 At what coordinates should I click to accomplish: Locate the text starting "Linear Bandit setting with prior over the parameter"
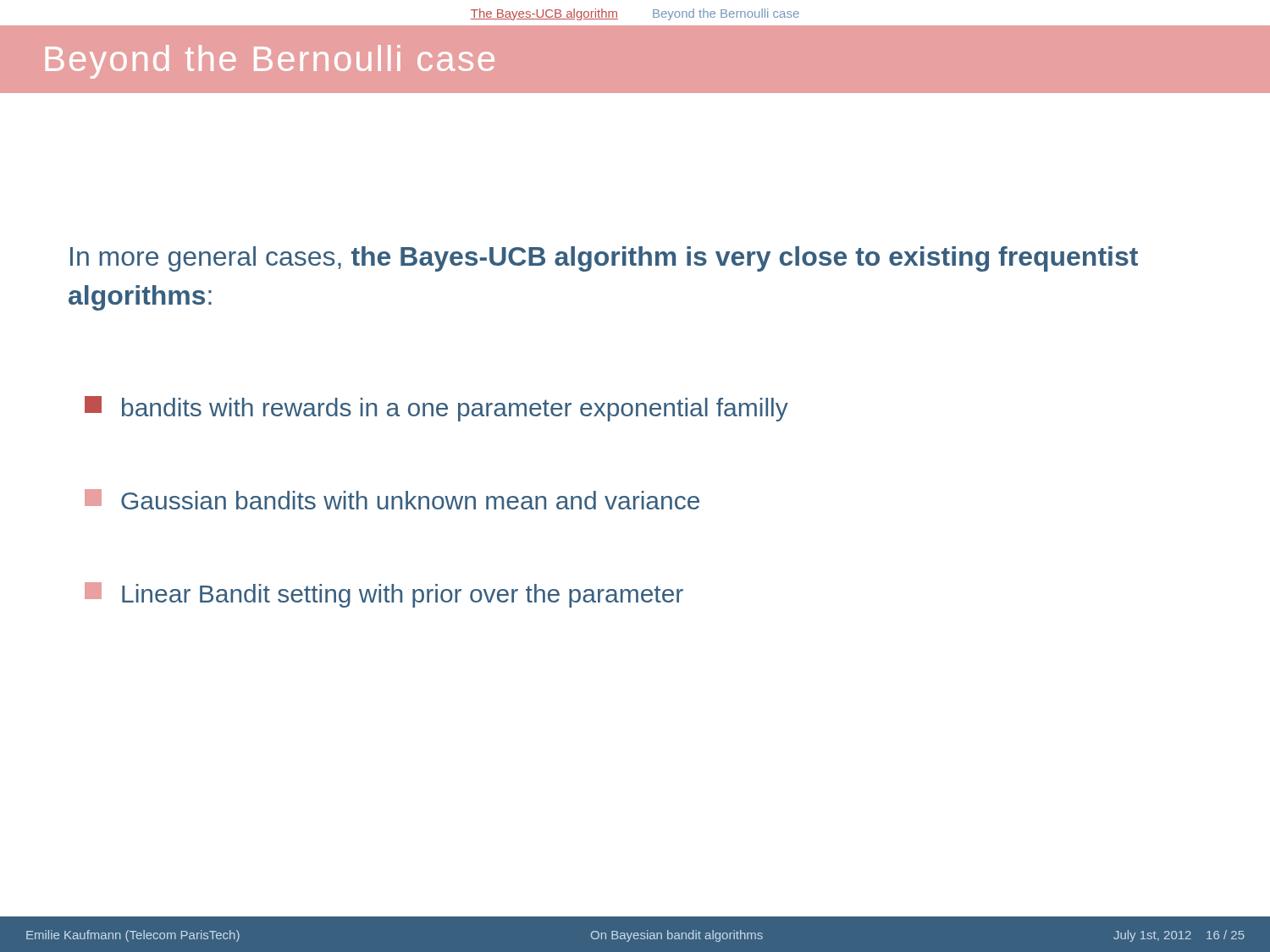[384, 594]
